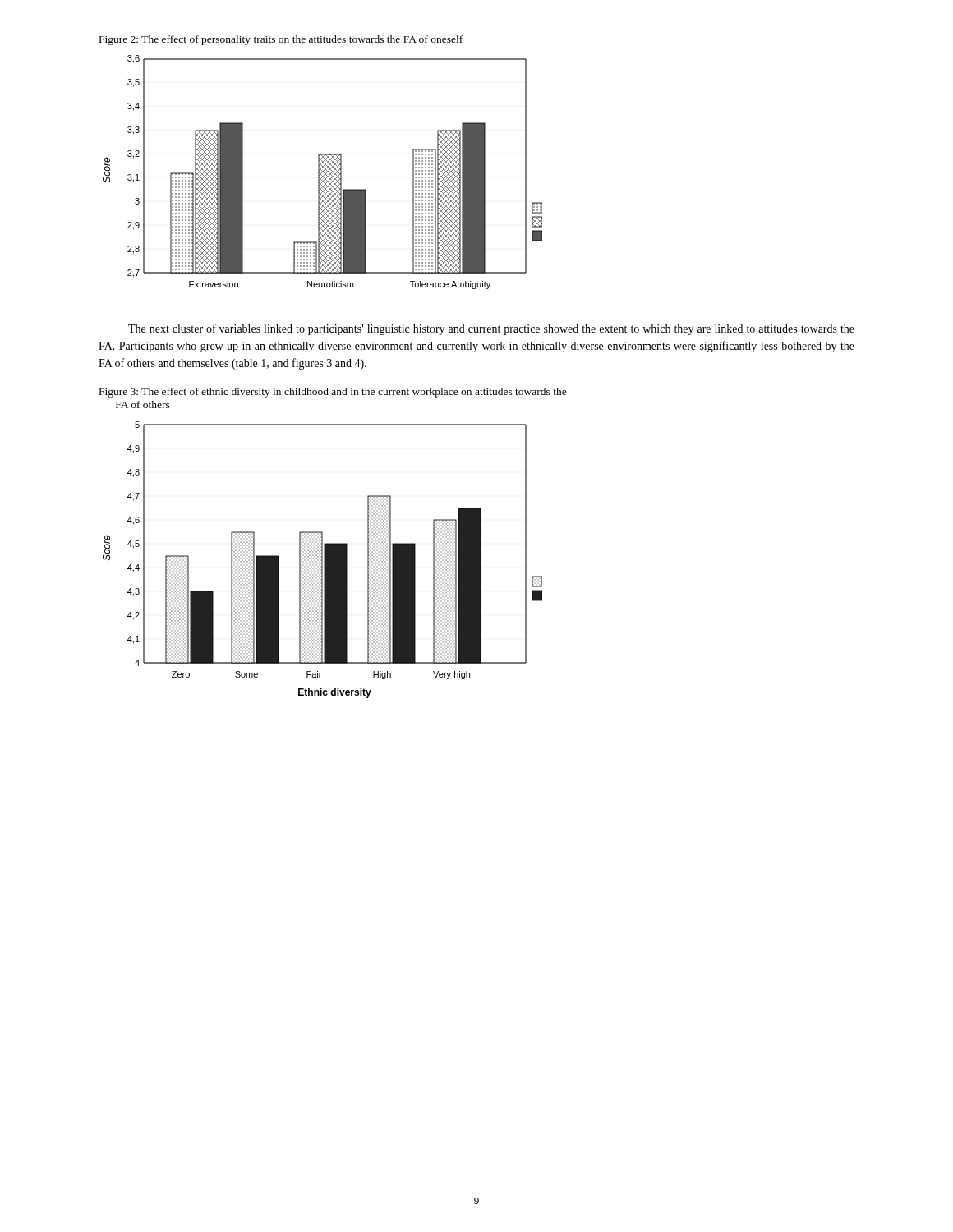Locate the caption that opens with "Figure 3: The effect of ethnic diversity in"
Image resolution: width=953 pixels, height=1232 pixels.
[x=333, y=398]
